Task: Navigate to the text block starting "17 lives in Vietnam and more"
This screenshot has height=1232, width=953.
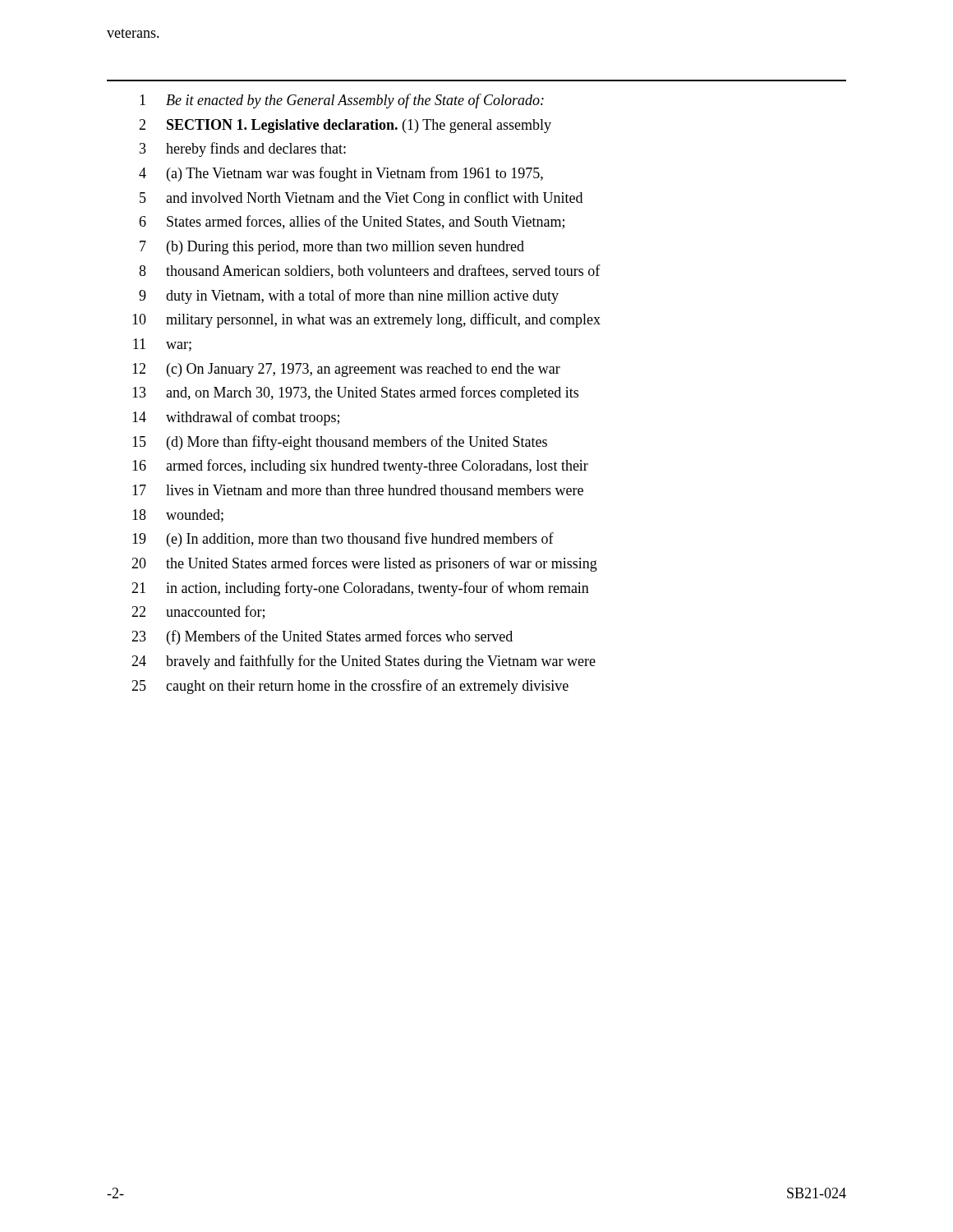Action: pos(476,491)
